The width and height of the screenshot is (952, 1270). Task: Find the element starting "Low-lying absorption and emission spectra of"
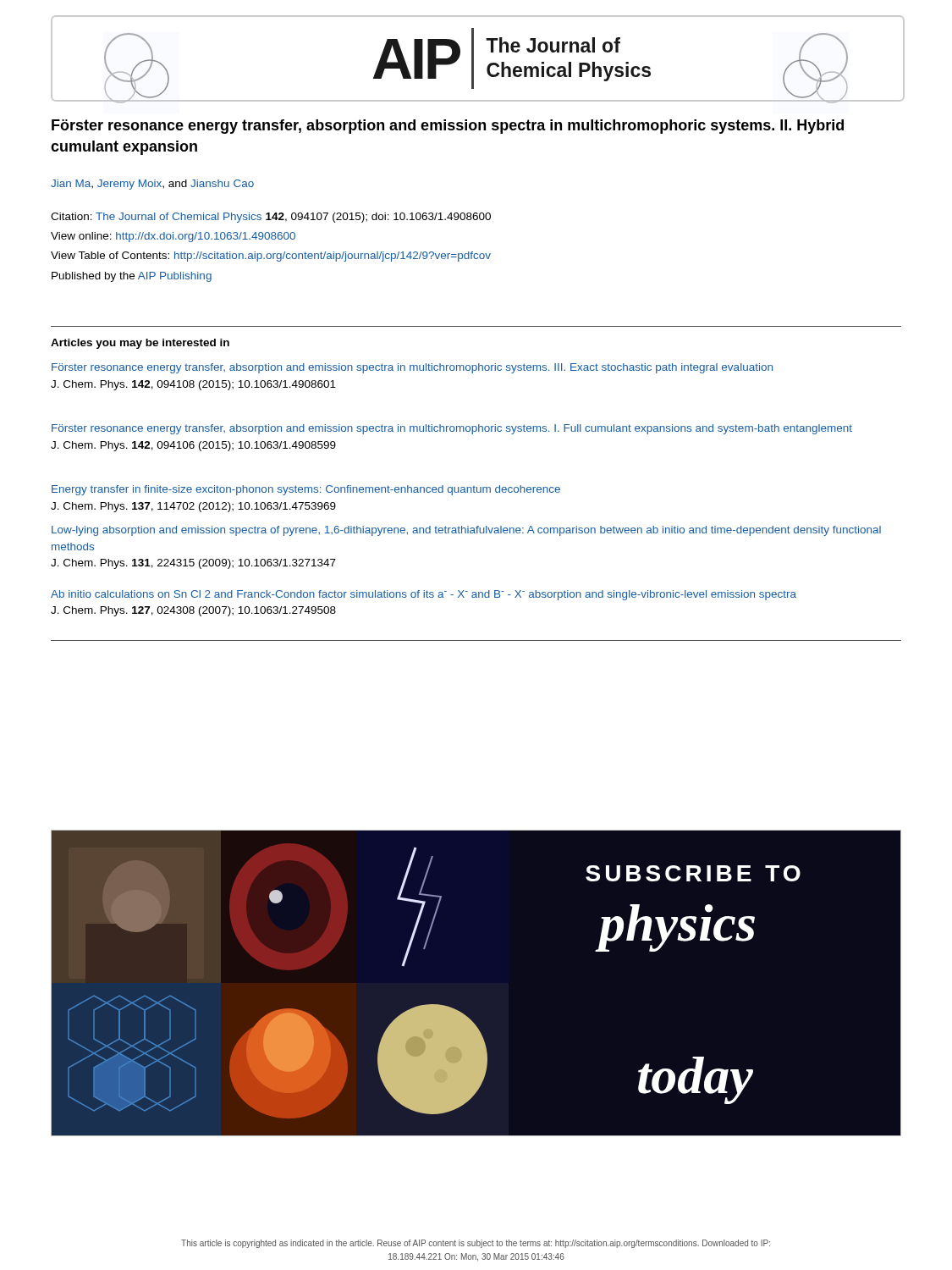point(466,531)
